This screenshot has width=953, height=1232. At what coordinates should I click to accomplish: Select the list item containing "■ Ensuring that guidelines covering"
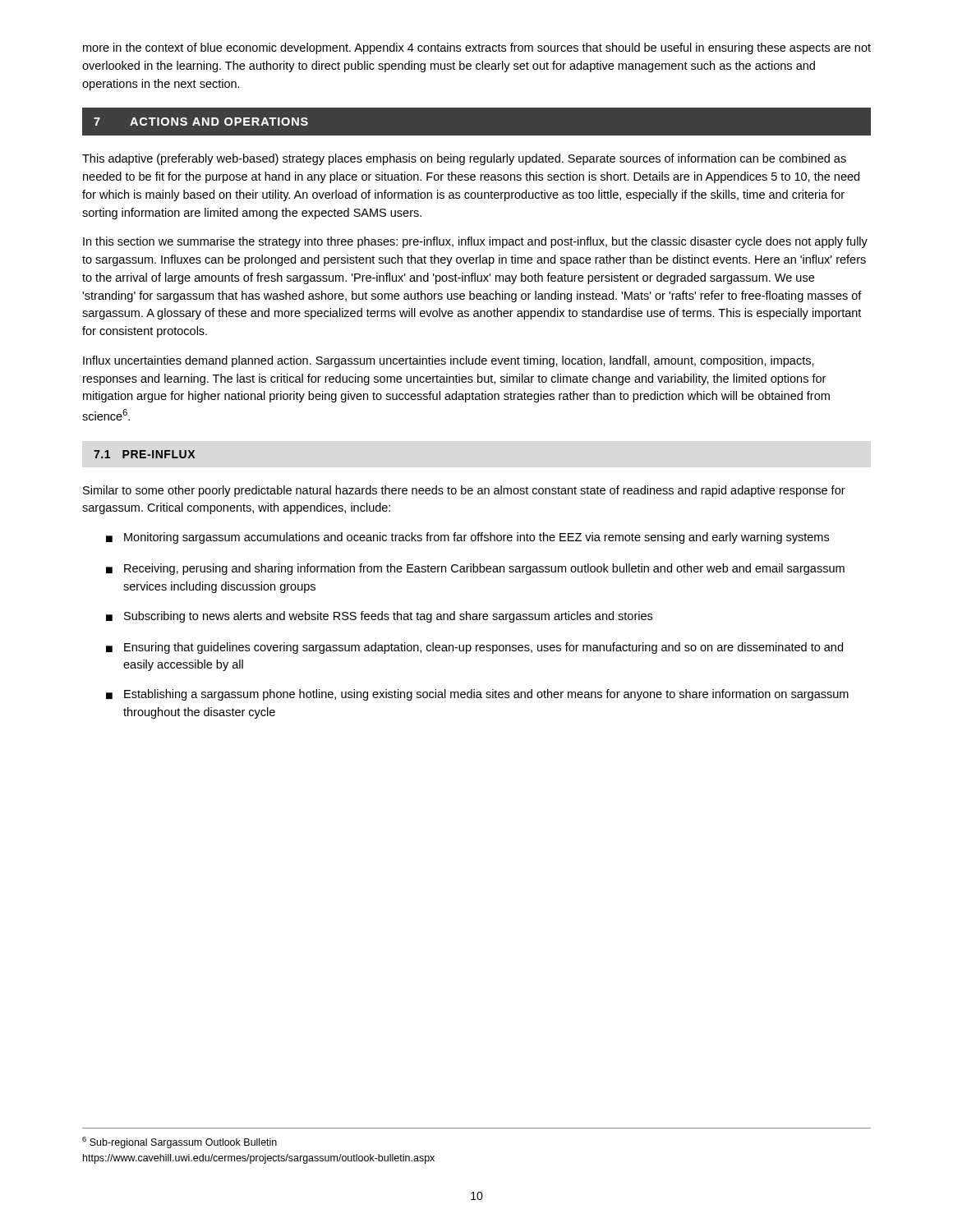point(488,657)
